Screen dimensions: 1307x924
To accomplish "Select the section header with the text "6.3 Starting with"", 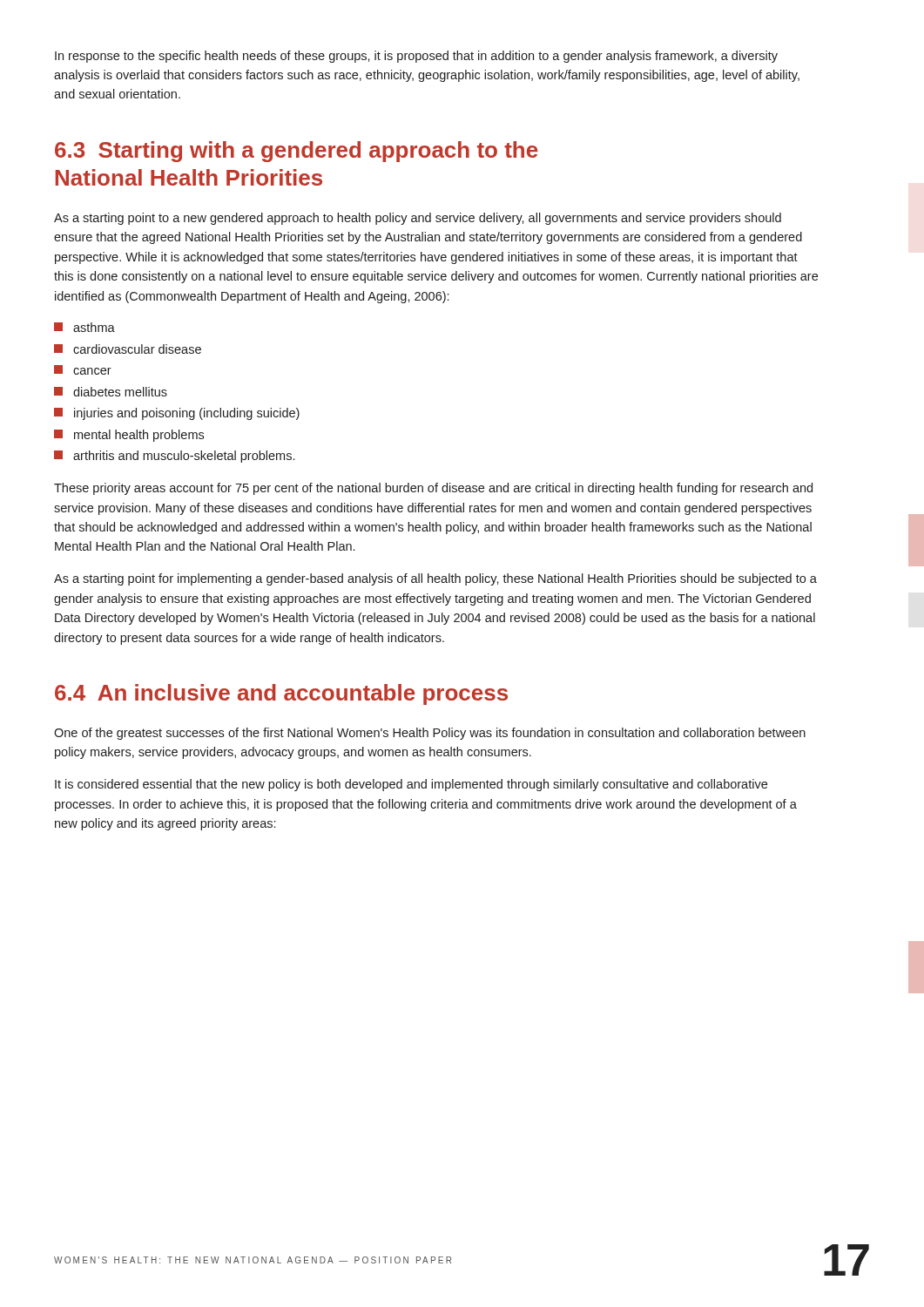I will pyautogui.click(x=437, y=164).
